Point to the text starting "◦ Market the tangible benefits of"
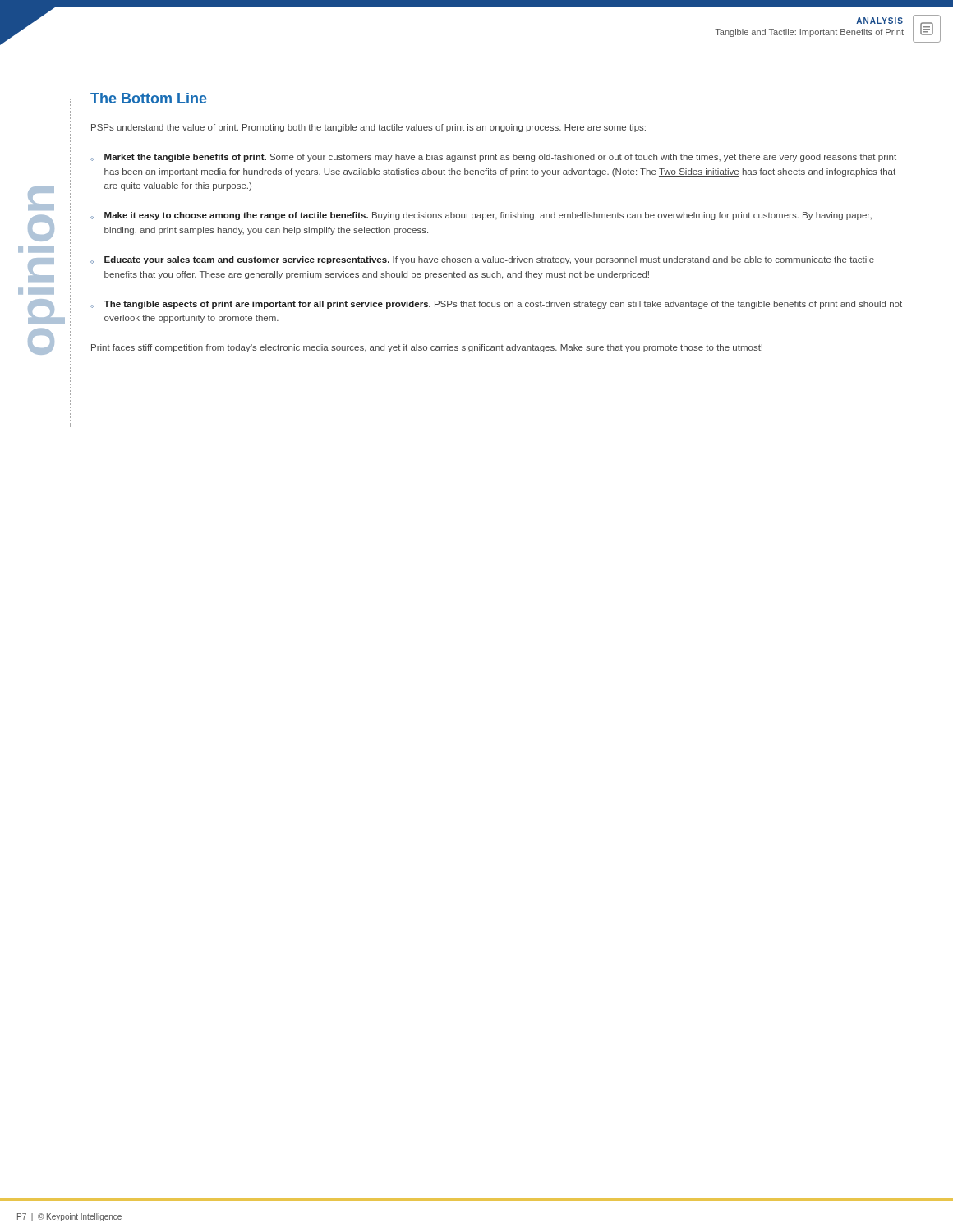The height and width of the screenshot is (1232, 953). (x=499, y=172)
